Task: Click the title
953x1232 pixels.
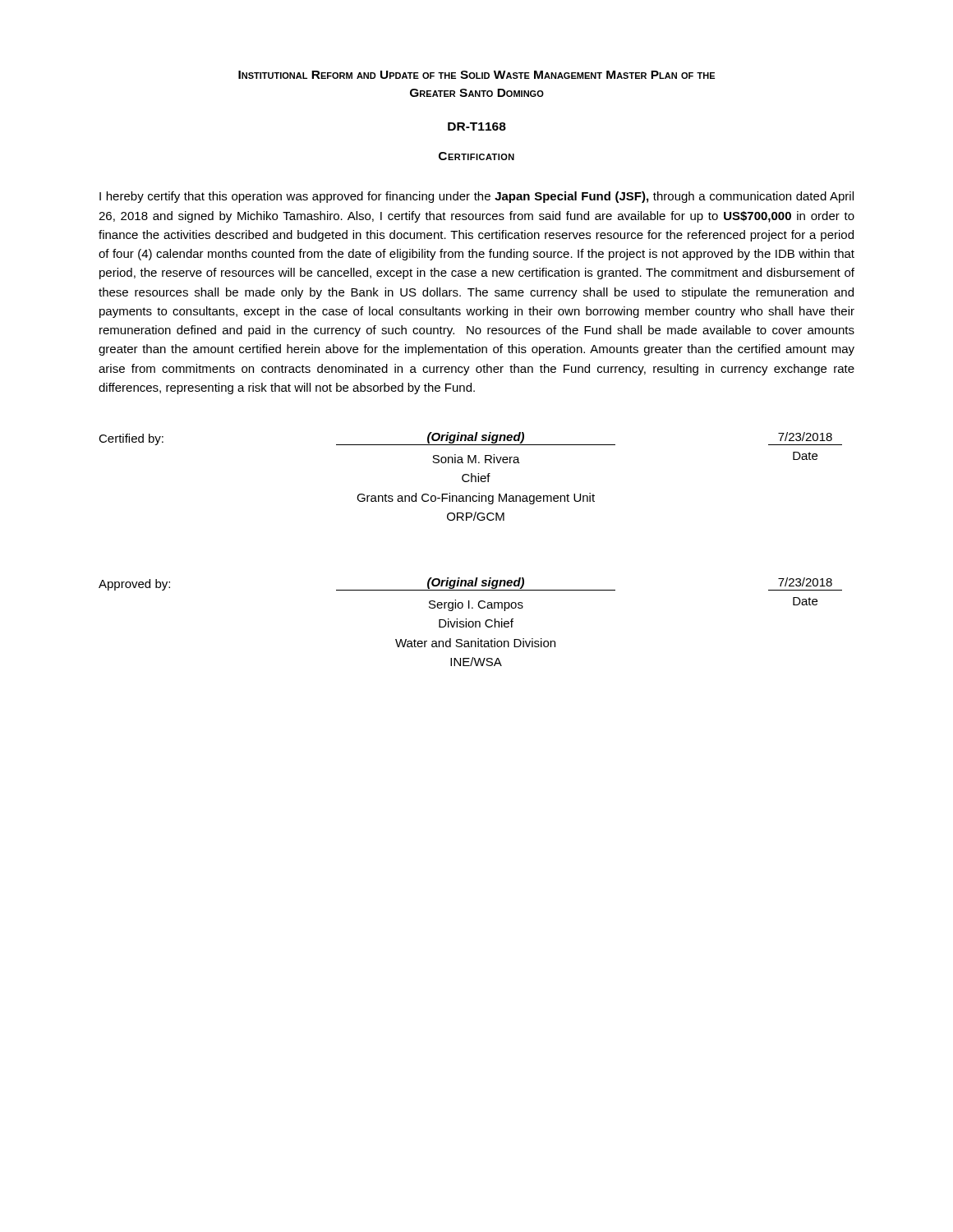Action: [476, 83]
